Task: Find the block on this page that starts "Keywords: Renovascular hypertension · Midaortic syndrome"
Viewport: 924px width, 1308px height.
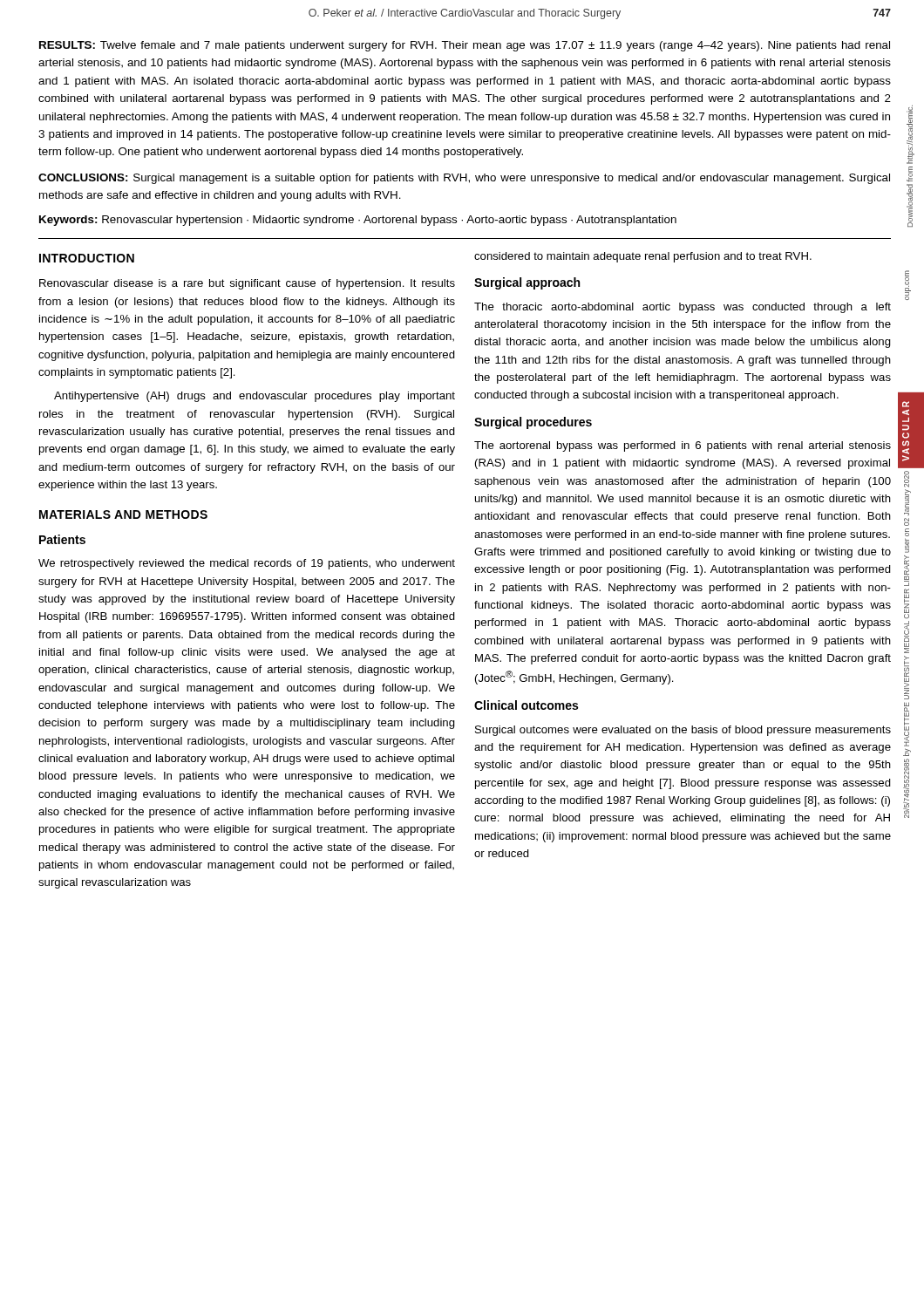Action: point(358,220)
